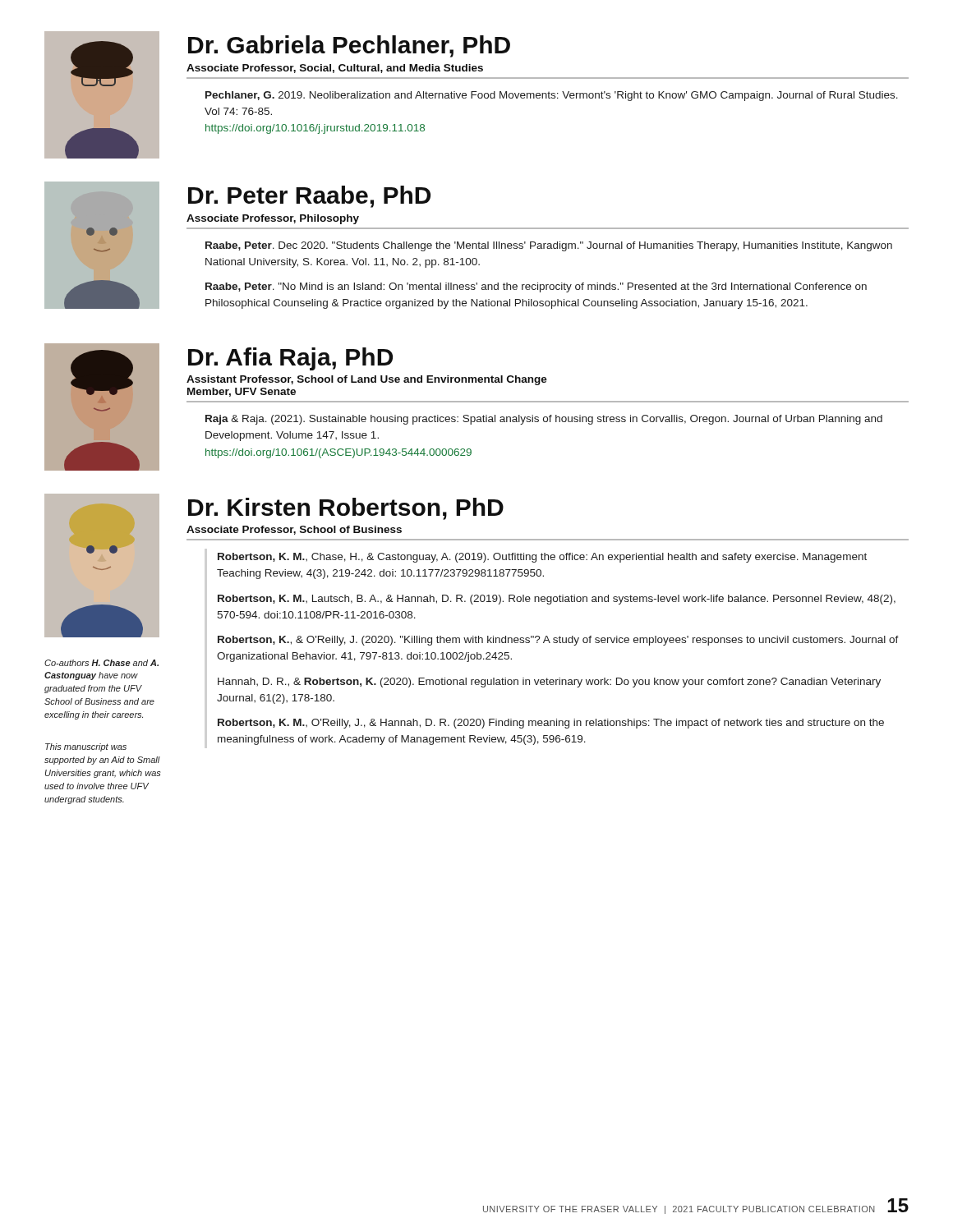Navigate to the text block starting "Assistant Professor, School"
This screenshot has height=1232, width=953.
(x=548, y=385)
